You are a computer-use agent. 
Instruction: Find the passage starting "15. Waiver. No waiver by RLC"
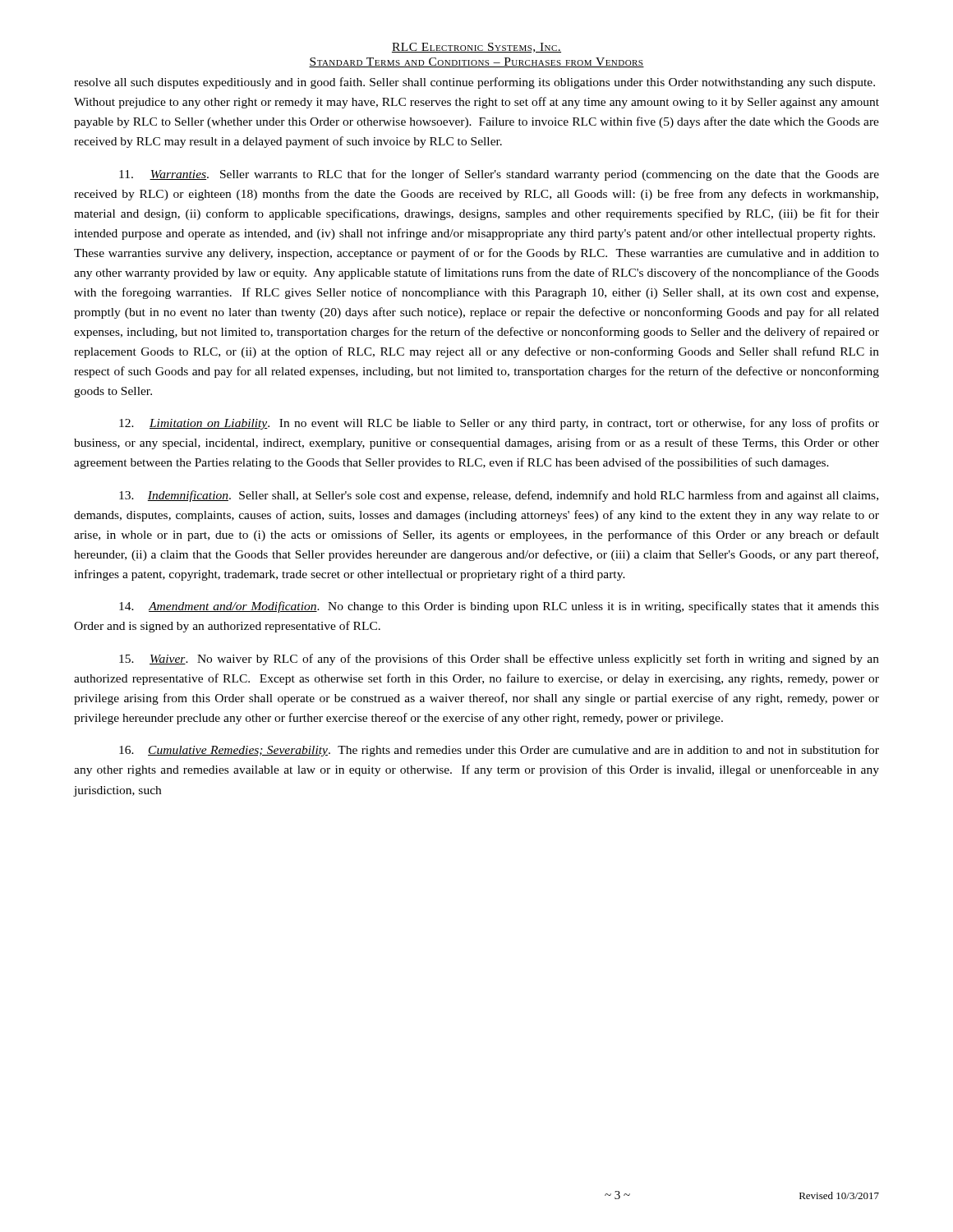tap(476, 688)
